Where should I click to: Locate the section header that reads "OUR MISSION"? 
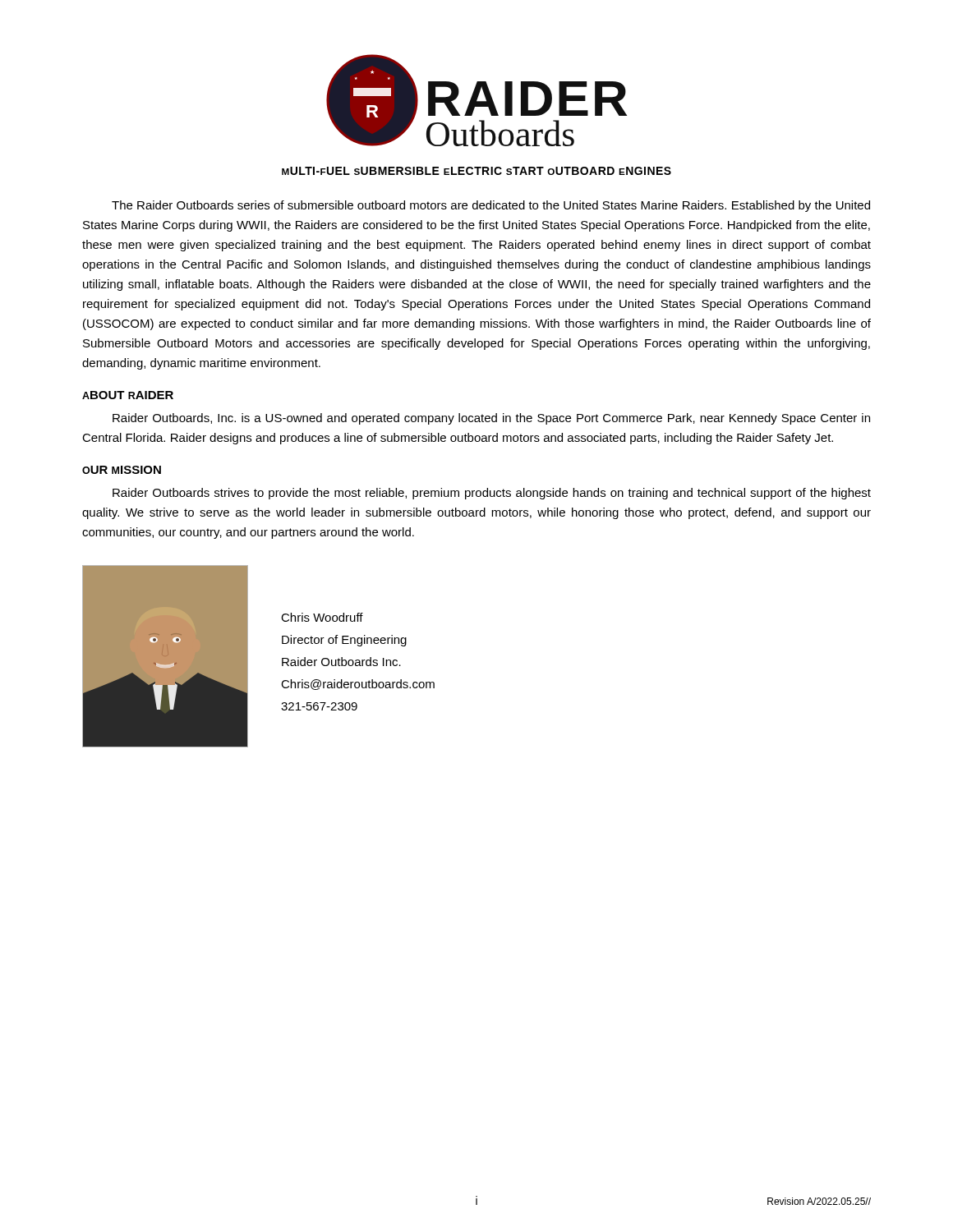(122, 469)
